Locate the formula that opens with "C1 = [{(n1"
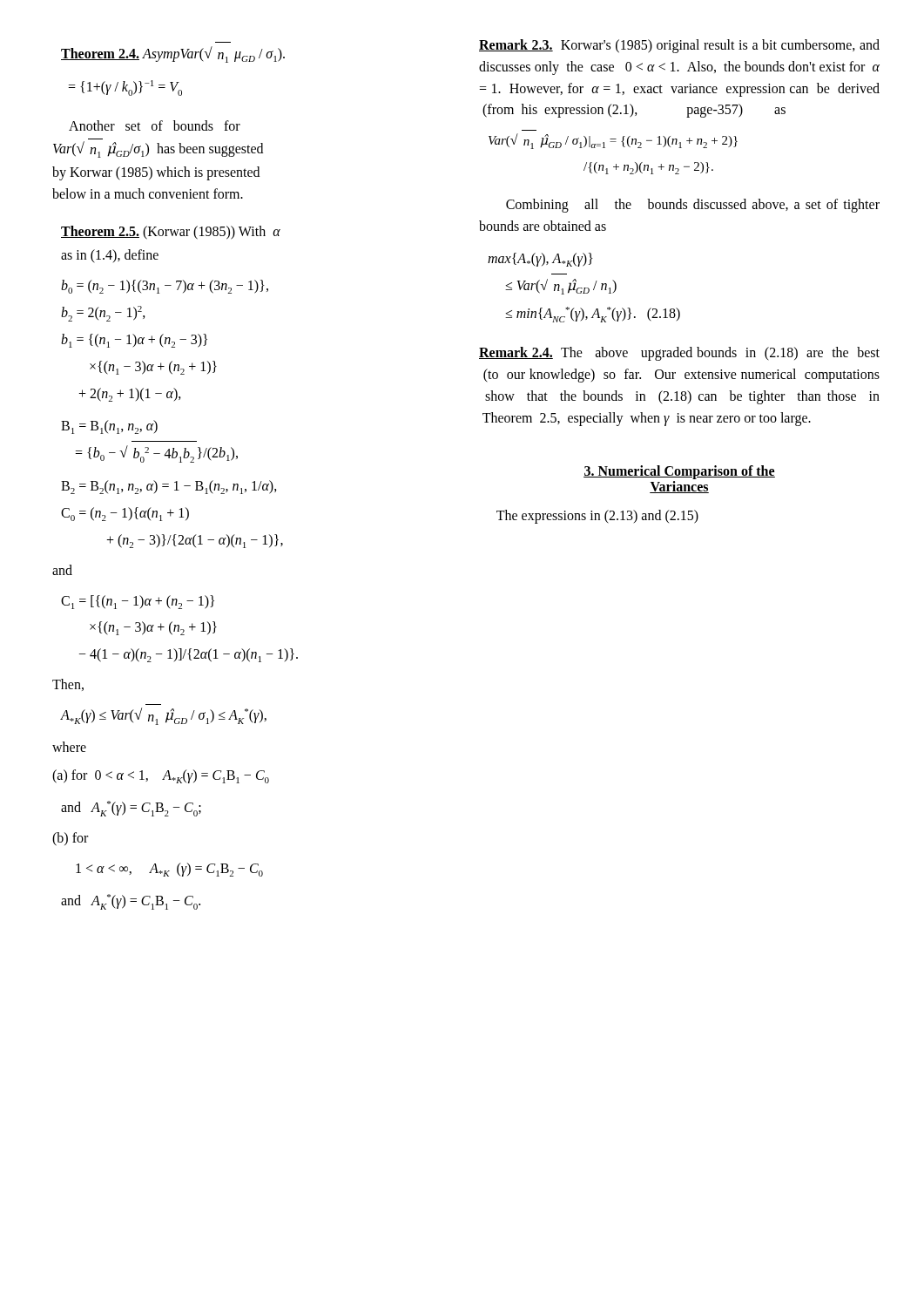This screenshot has height=1307, width=924. (x=138, y=602)
